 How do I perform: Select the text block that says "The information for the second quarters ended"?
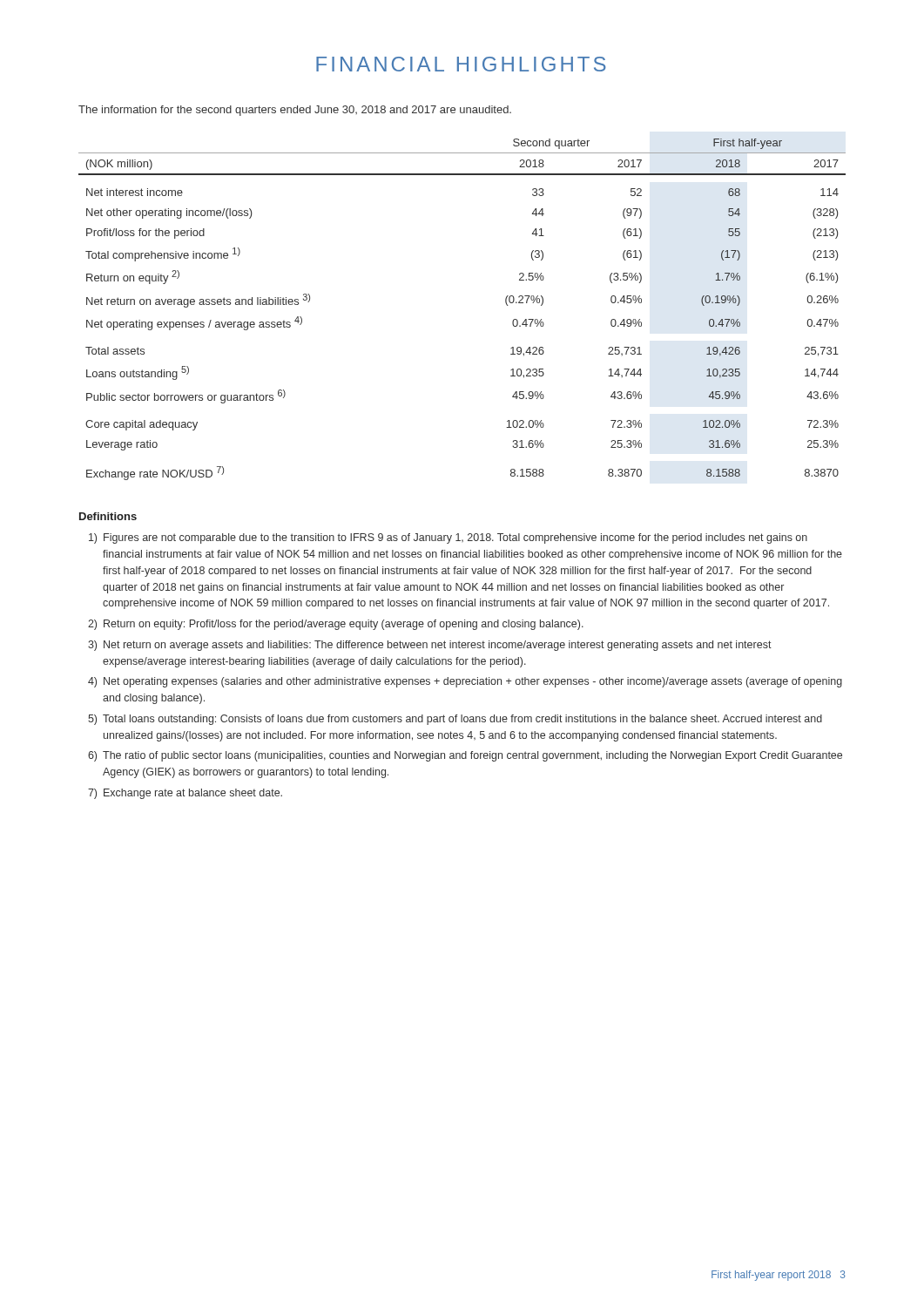pyautogui.click(x=295, y=109)
